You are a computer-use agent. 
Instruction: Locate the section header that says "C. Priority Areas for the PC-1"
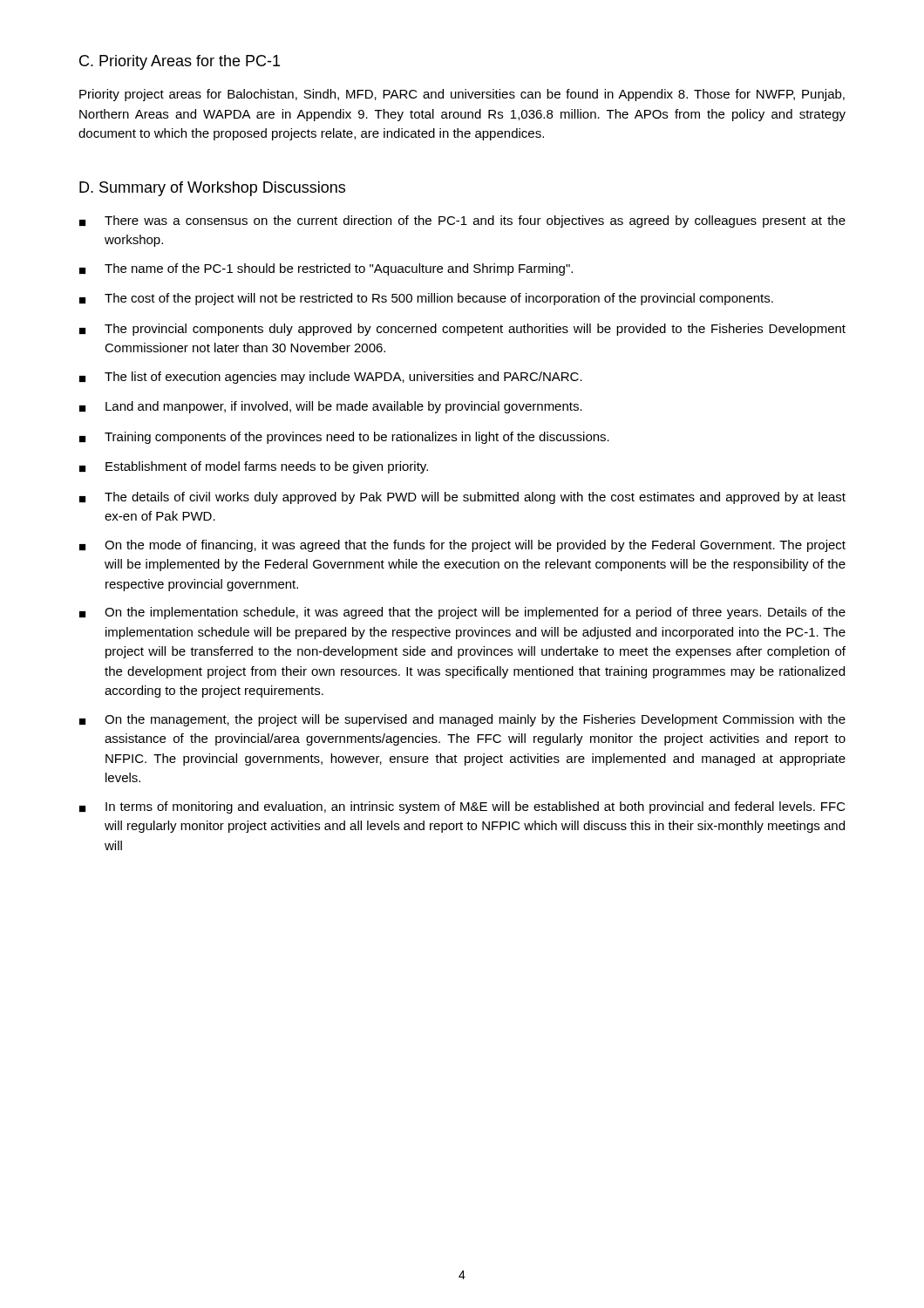click(x=180, y=62)
